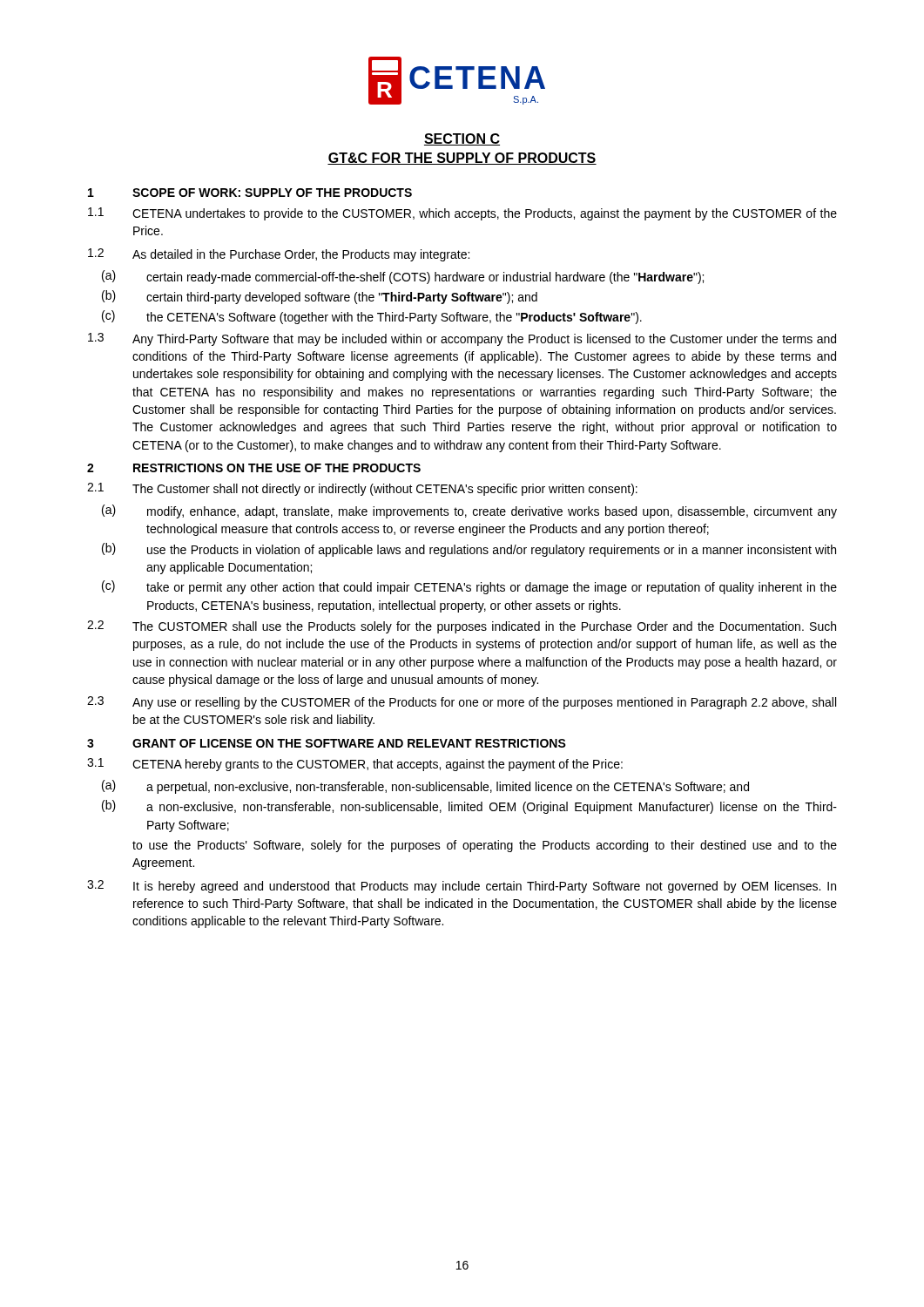Where is the section header that starts "3 GRANT OF LICENSE ON THE SOFTWARE AND"?
The width and height of the screenshot is (924, 1307).
462,743
